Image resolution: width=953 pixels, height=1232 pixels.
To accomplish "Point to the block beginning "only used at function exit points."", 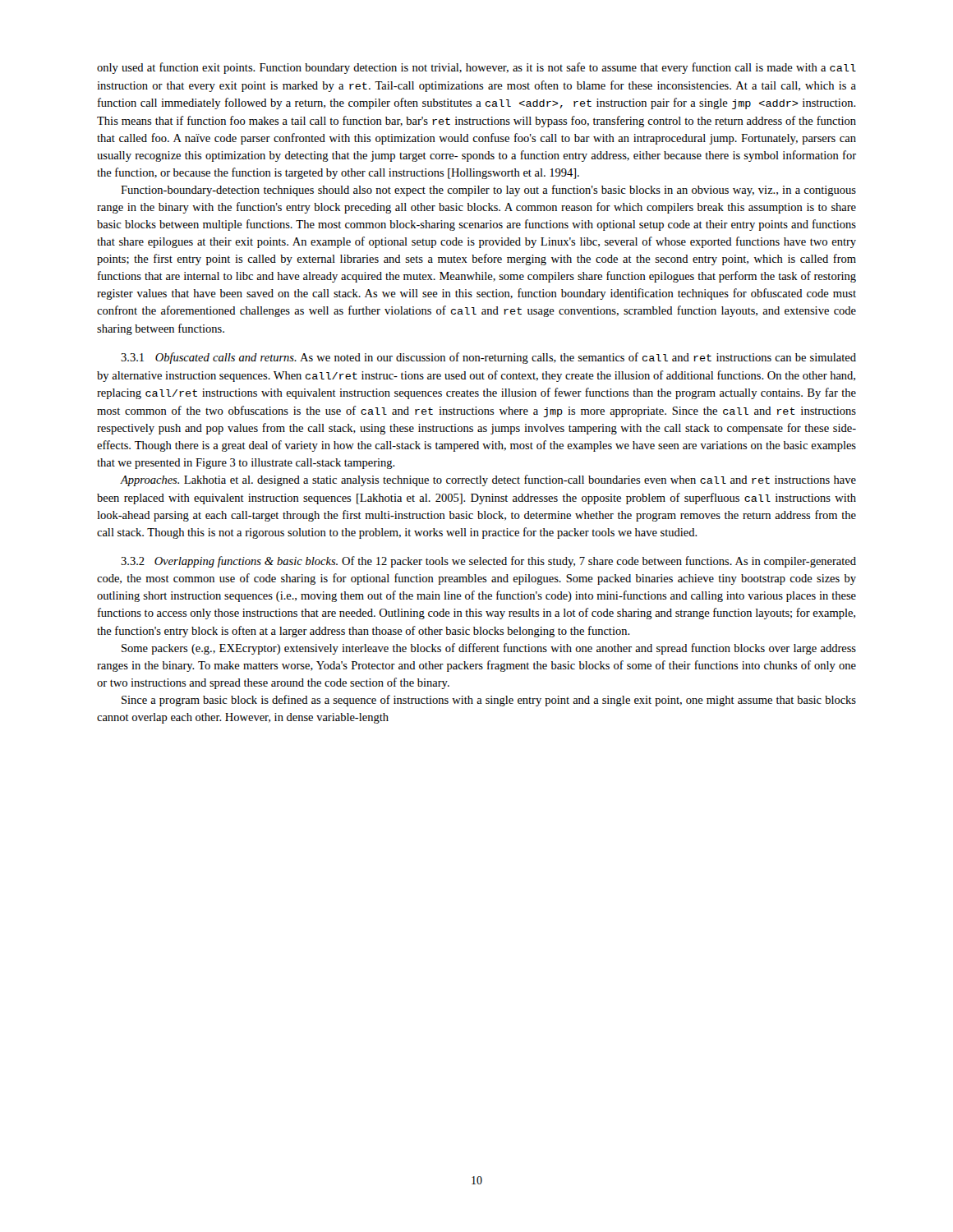I will point(476,120).
